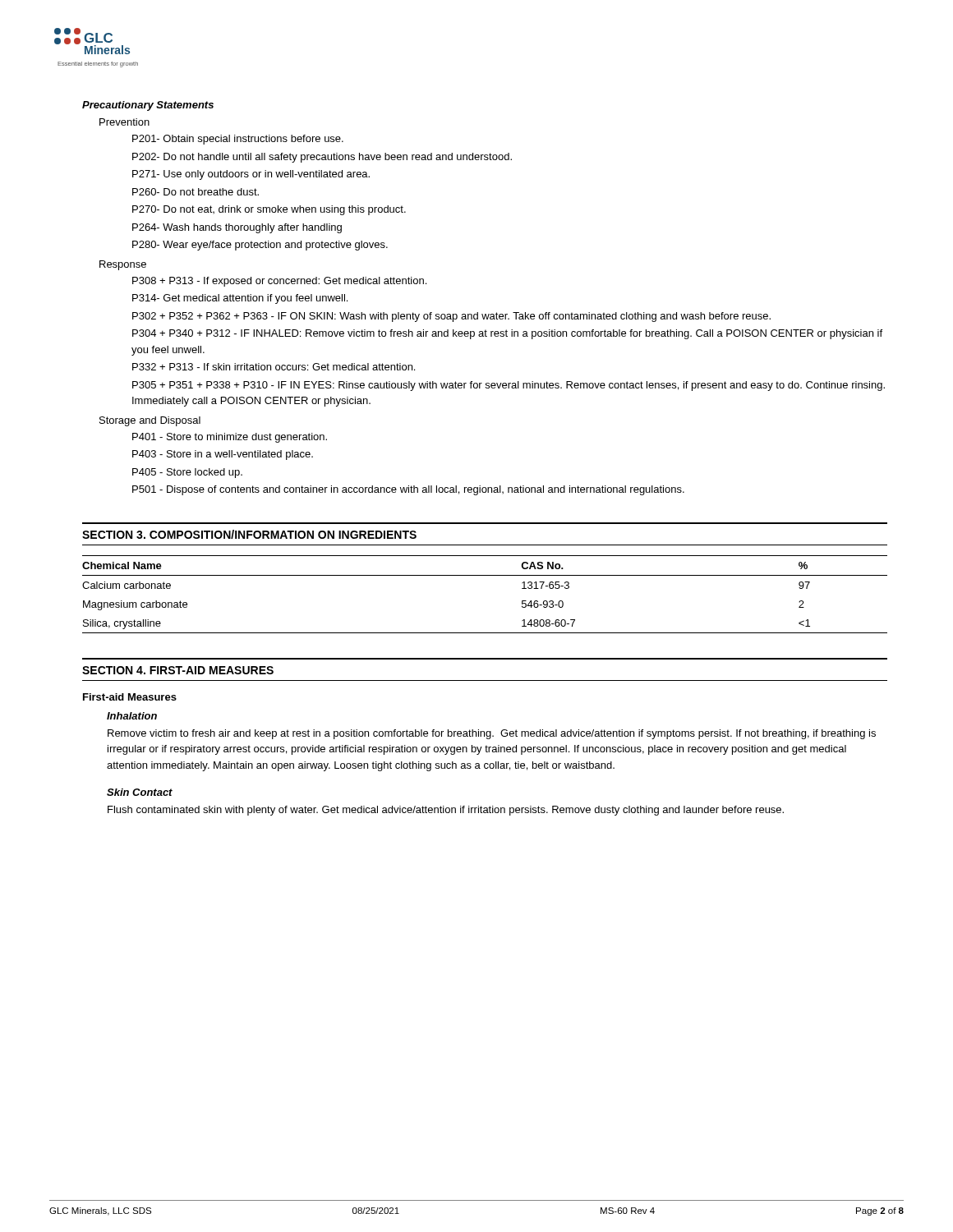Locate the list item with the text "P501 - Dispose of contents"

pyautogui.click(x=408, y=489)
